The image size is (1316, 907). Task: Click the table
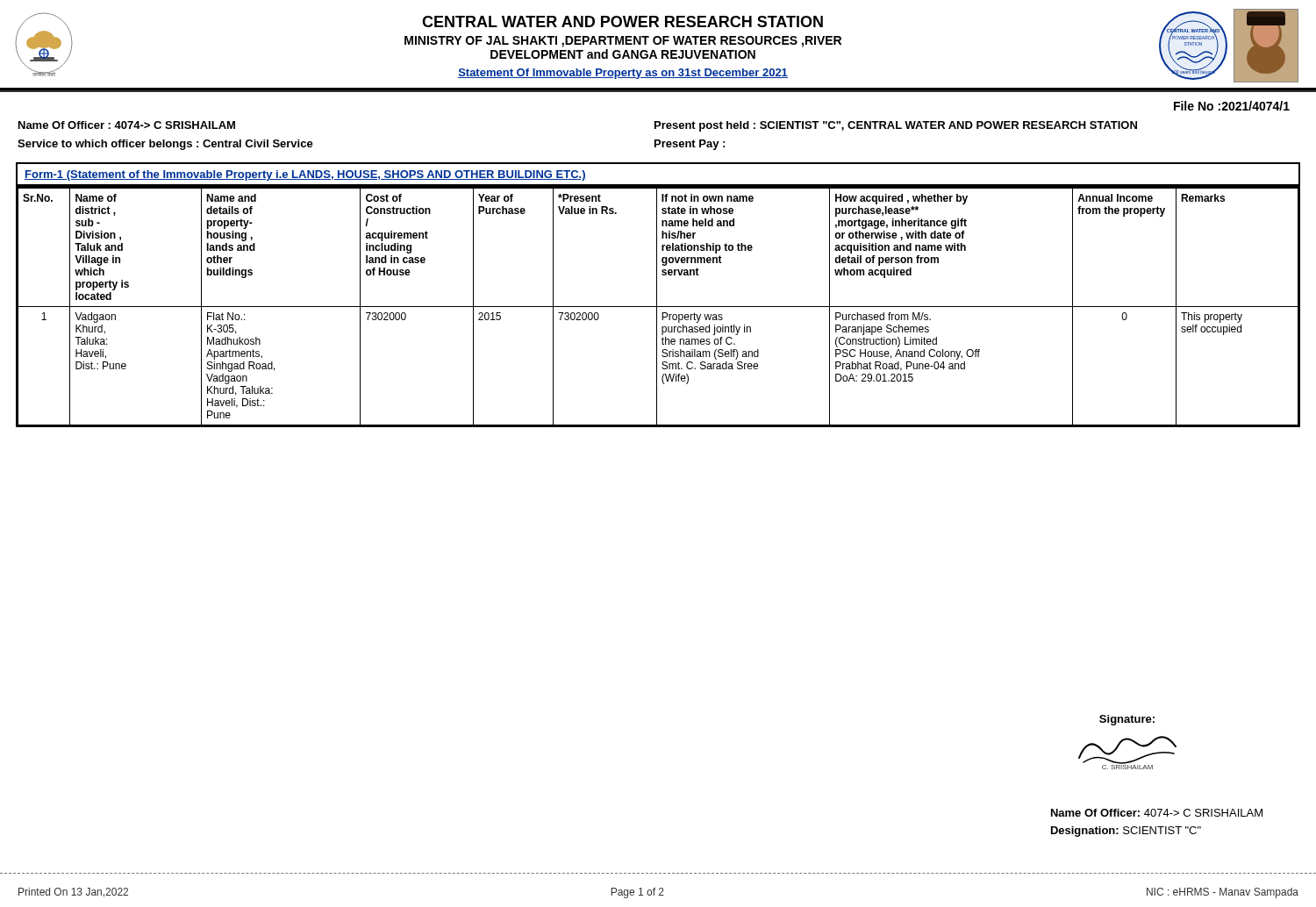(x=658, y=307)
